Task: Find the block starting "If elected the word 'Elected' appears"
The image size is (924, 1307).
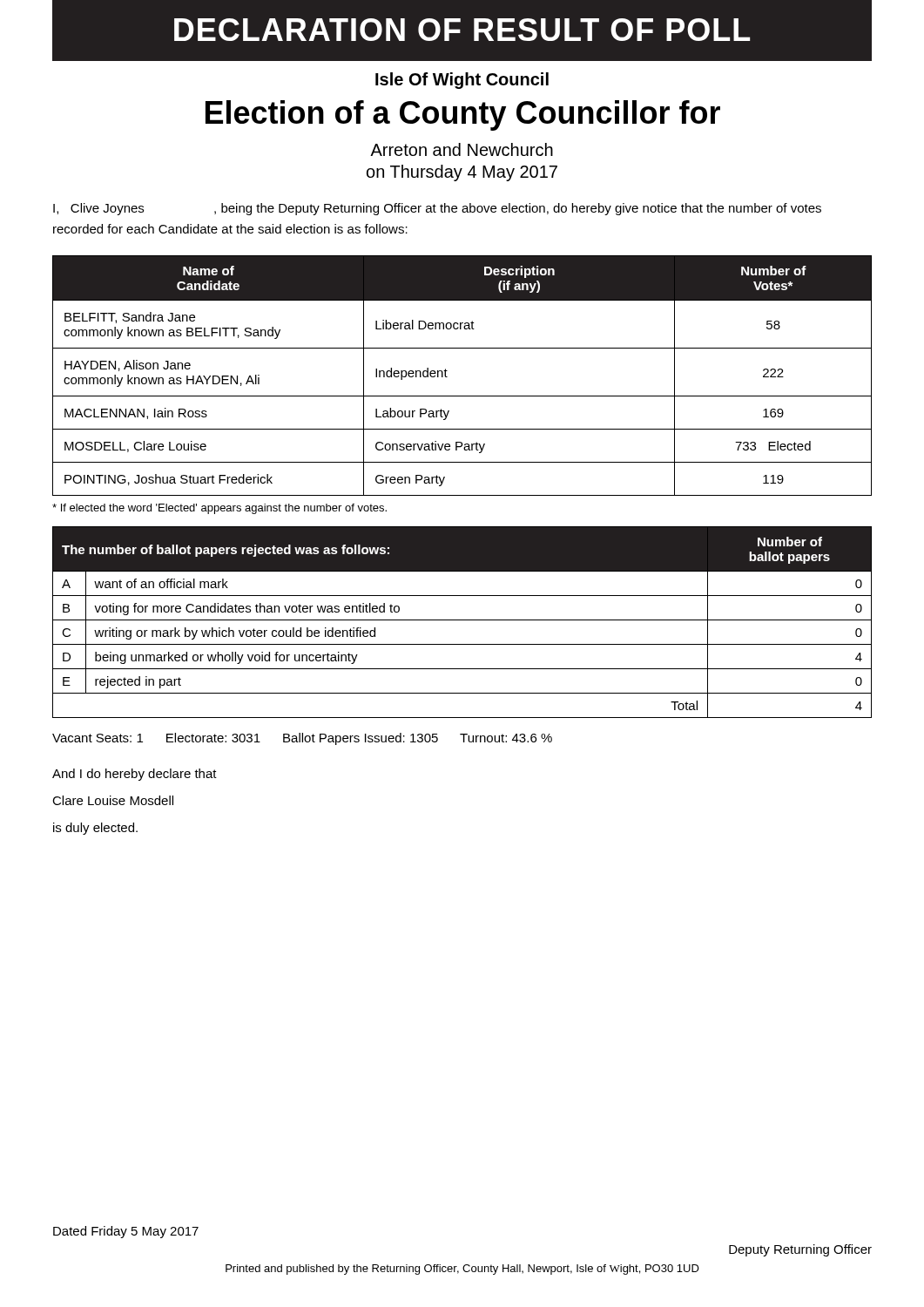Action: (x=220, y=508)
